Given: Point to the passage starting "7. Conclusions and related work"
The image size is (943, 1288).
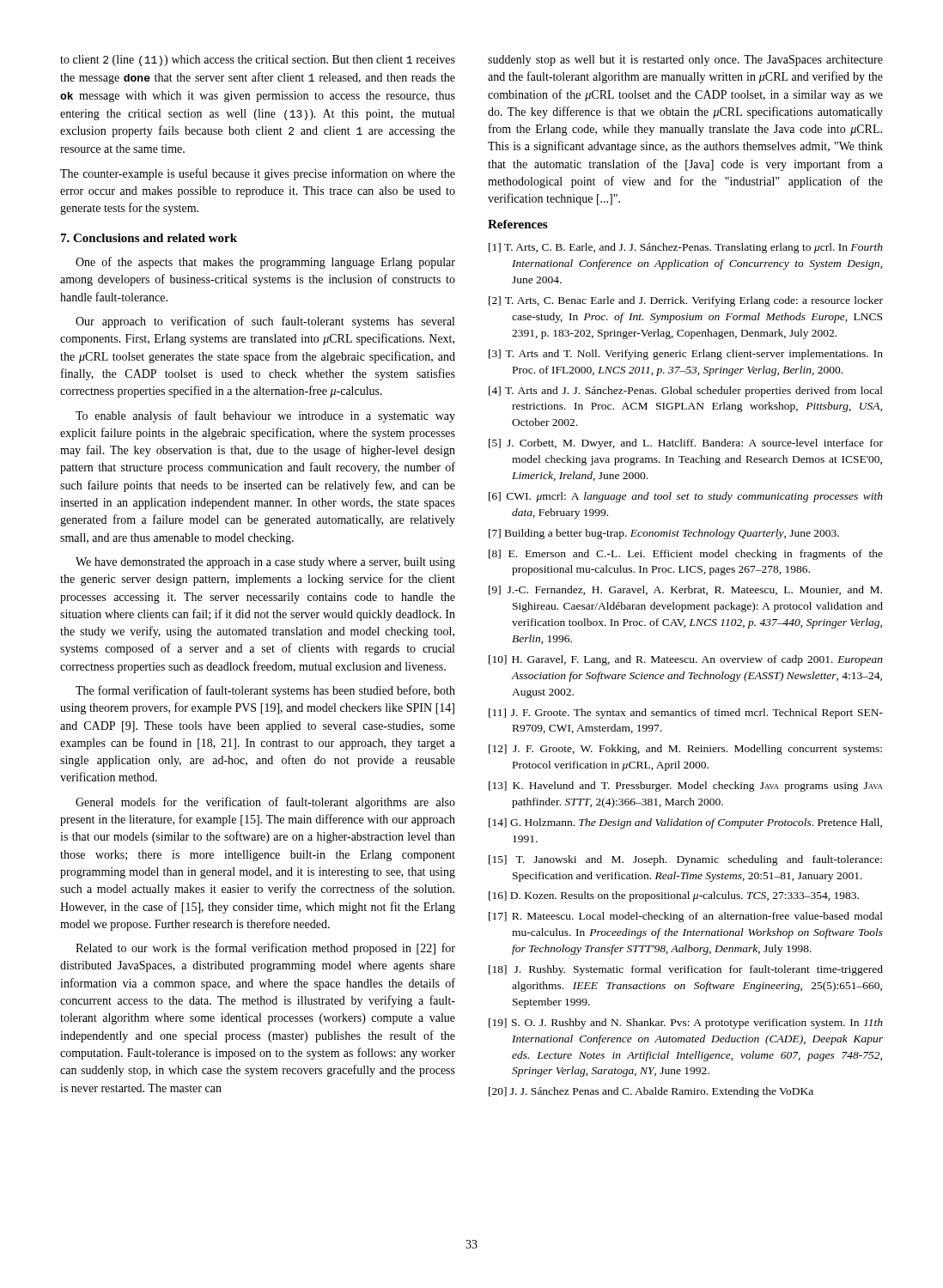Looking at the screenshot, I should pos(149,238).
